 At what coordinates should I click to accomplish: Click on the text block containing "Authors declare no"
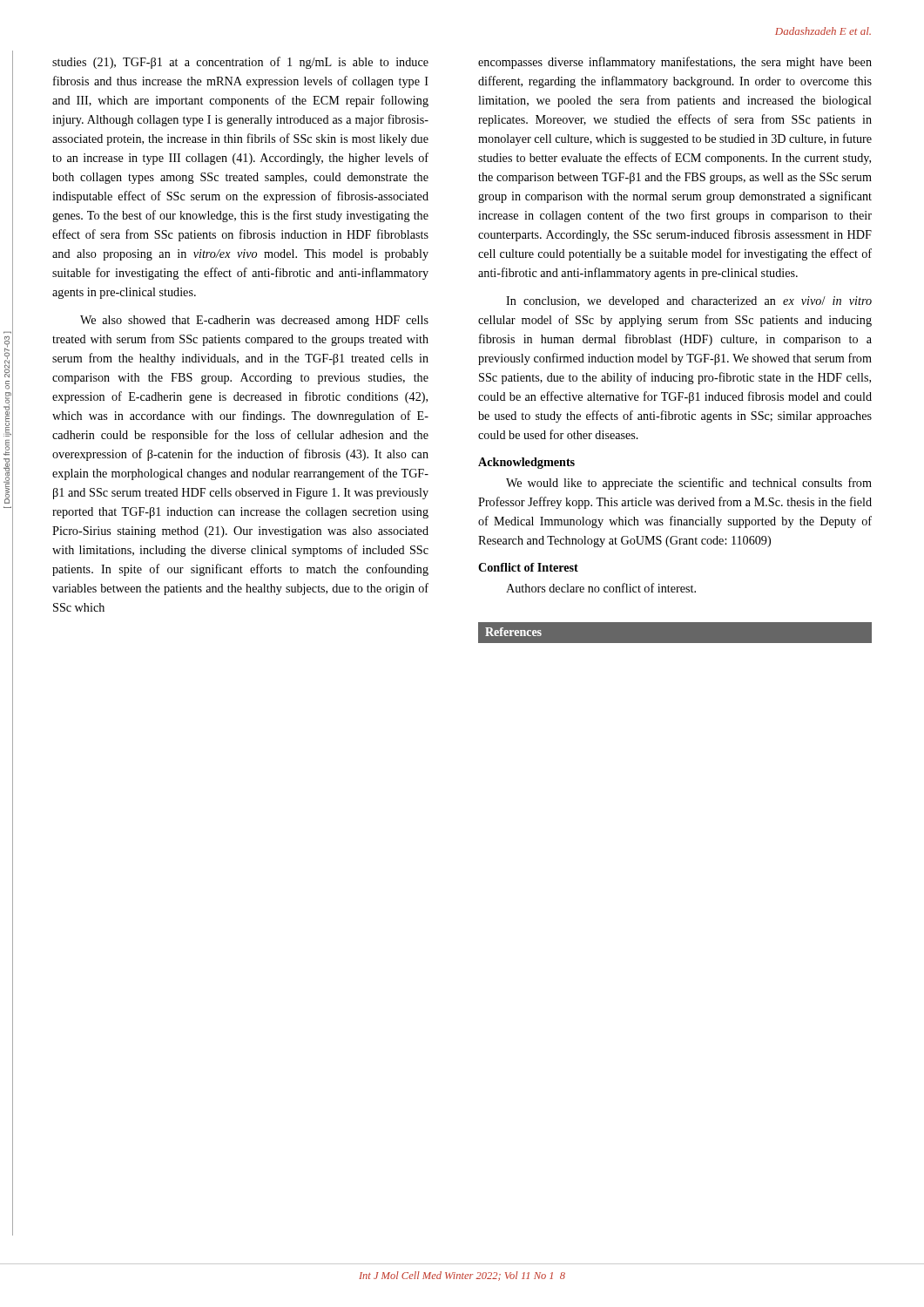675,588
